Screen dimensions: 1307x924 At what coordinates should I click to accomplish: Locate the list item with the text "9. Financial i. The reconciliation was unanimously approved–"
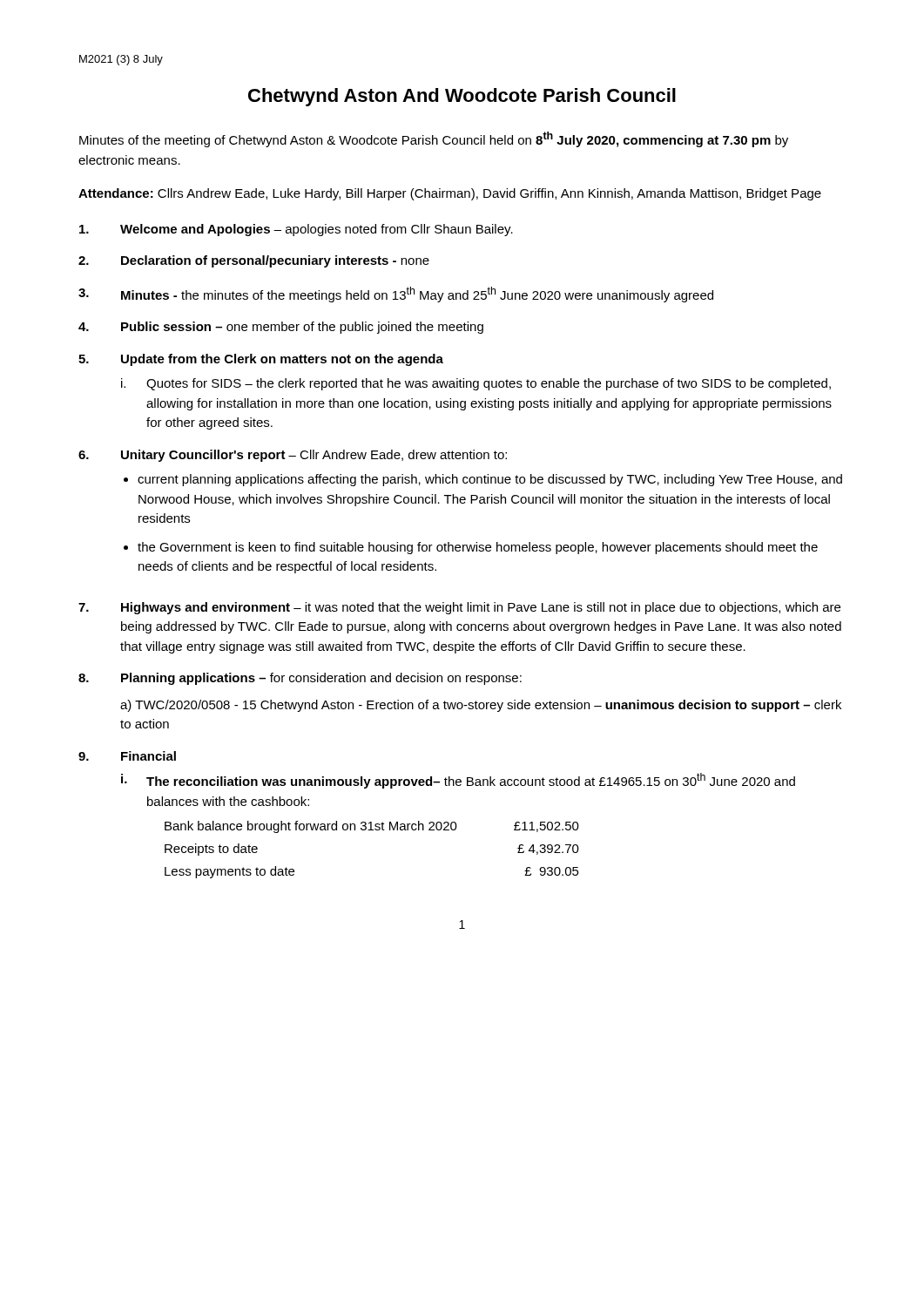pyautogui.click(x=462, y=814)
